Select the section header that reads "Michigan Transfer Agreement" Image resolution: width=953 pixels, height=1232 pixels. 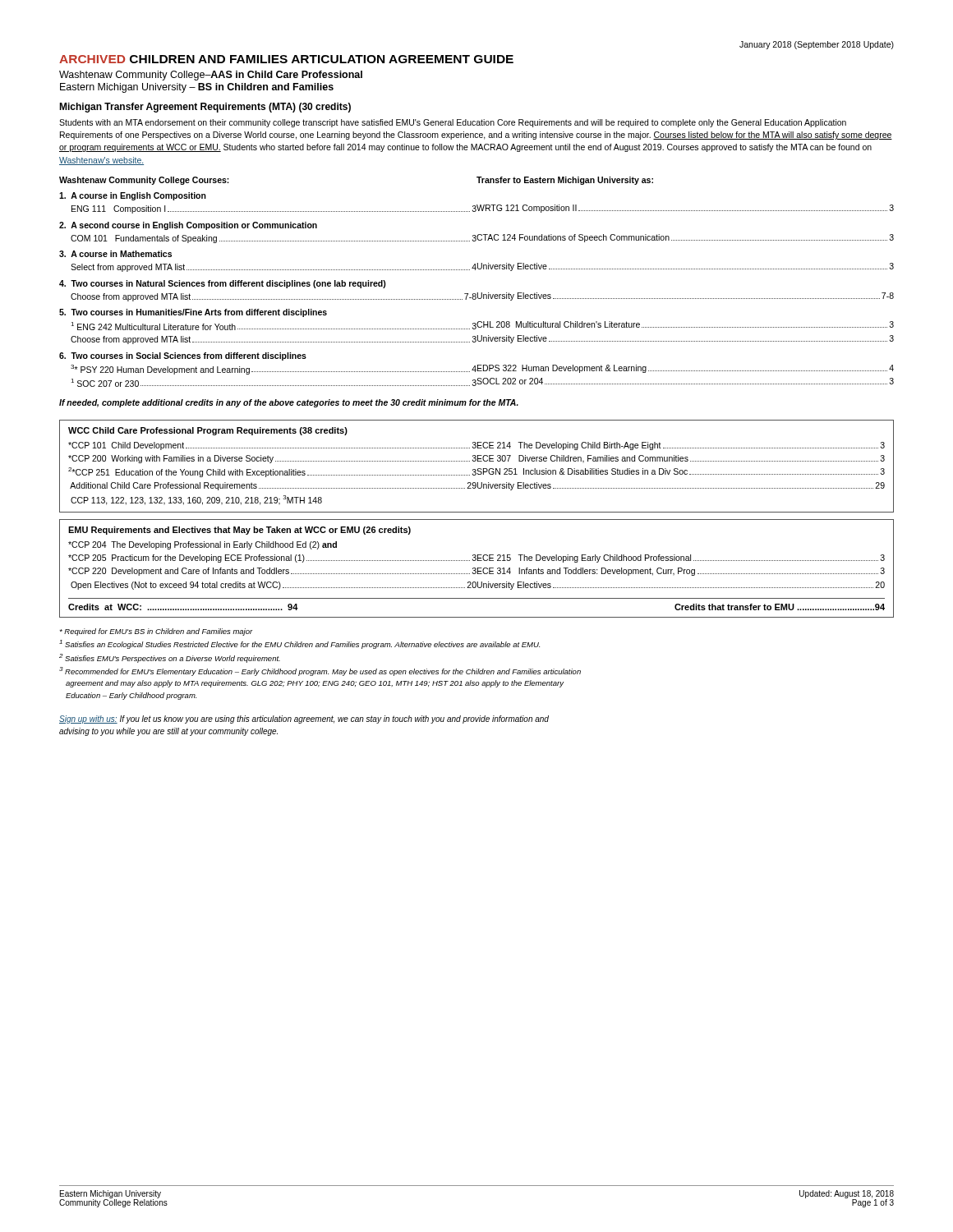[205, 107]
